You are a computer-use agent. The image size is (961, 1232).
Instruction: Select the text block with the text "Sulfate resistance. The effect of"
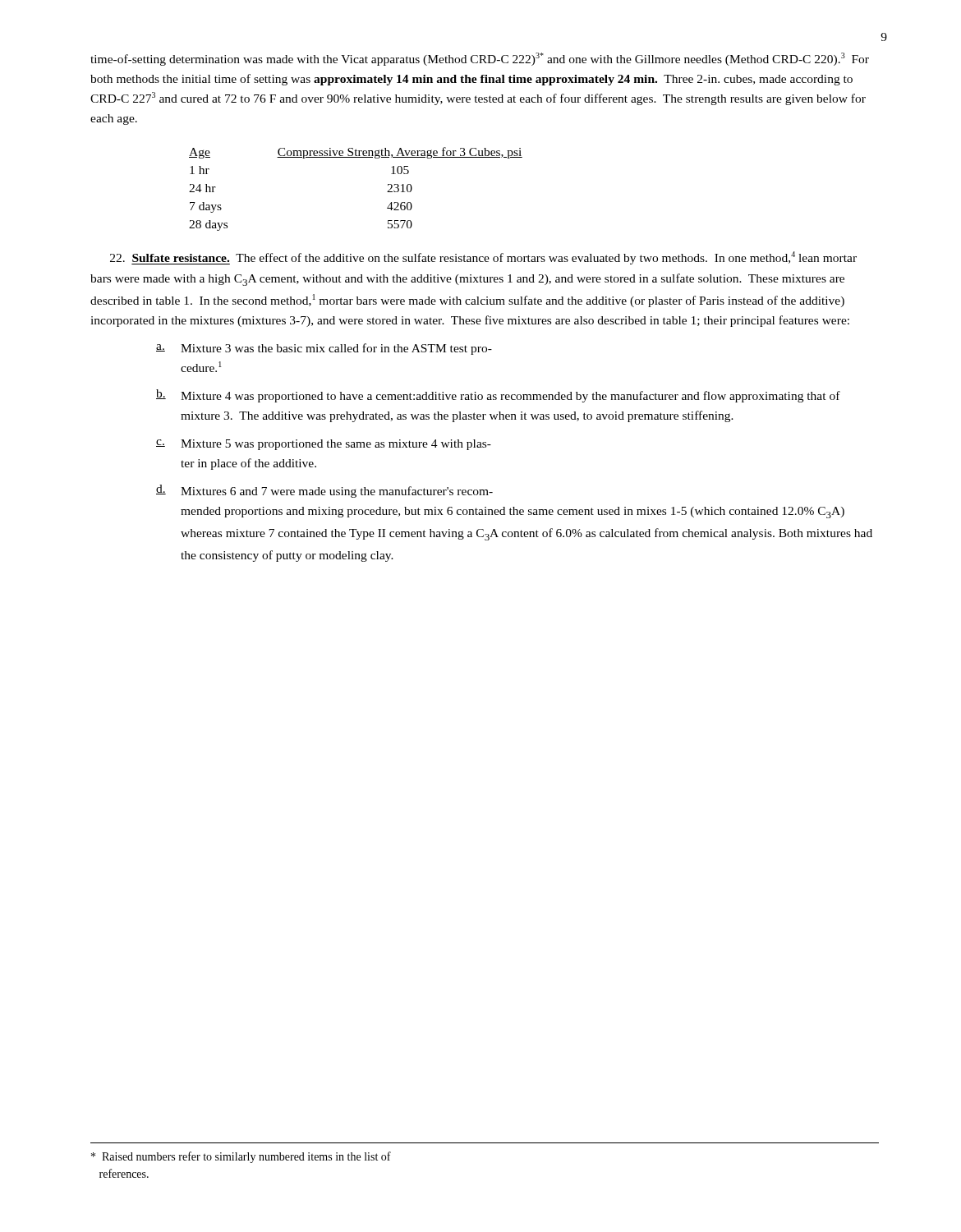pos(474,288)
